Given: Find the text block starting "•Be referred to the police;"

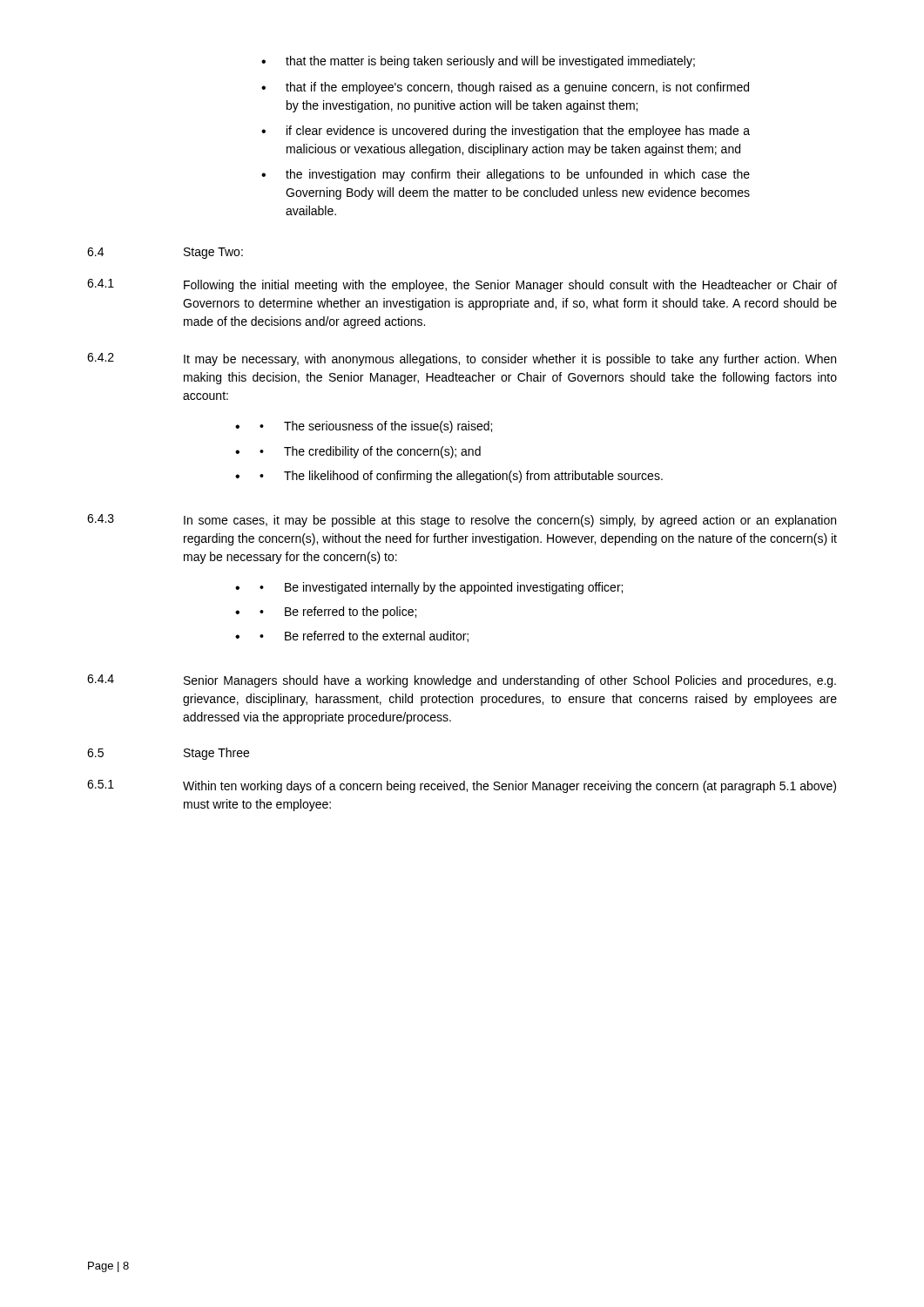Looking at the screenshot, I should pyautogui.click(x=339, y=612).
